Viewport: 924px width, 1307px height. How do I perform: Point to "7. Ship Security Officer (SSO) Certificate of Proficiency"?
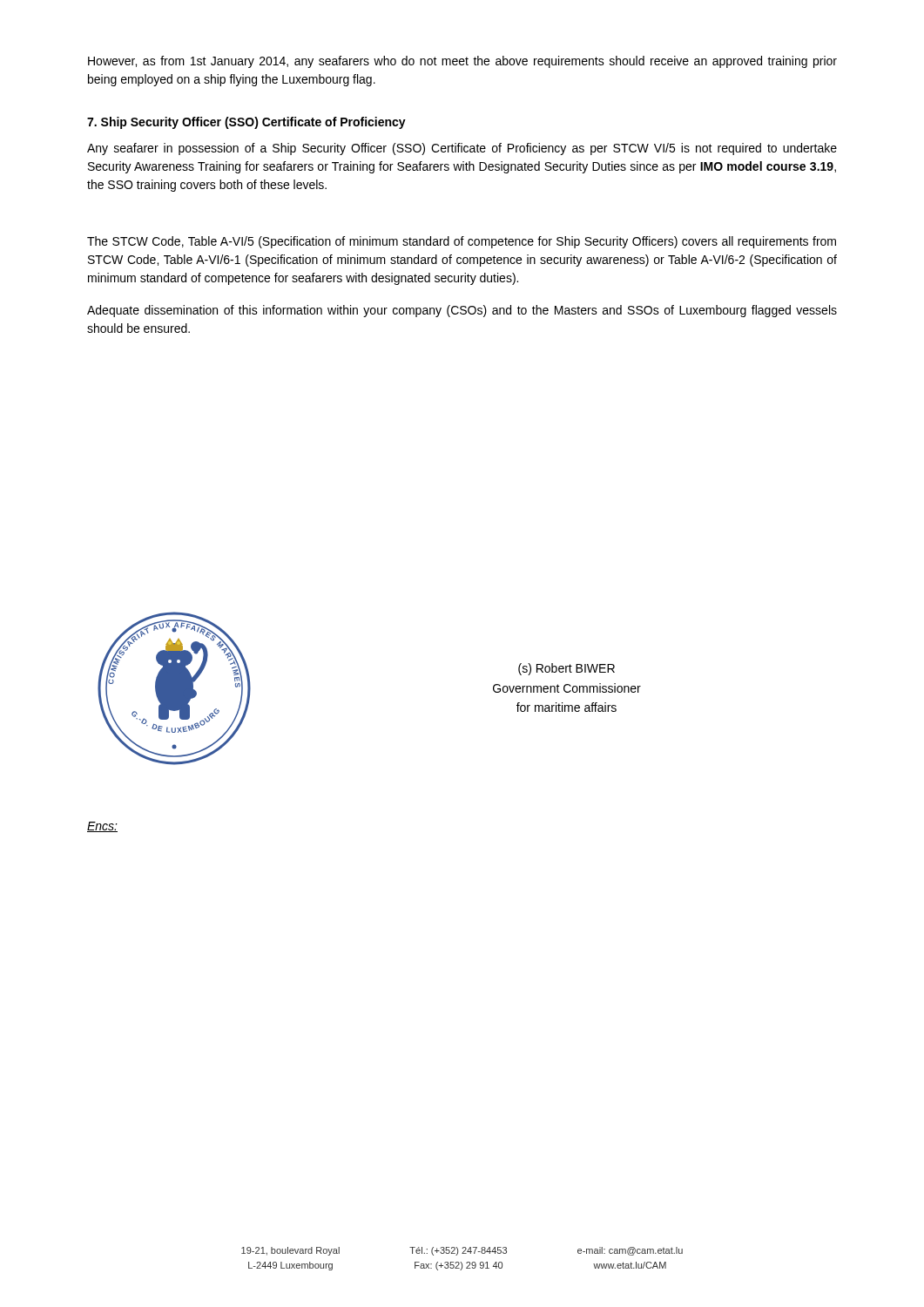246,122
